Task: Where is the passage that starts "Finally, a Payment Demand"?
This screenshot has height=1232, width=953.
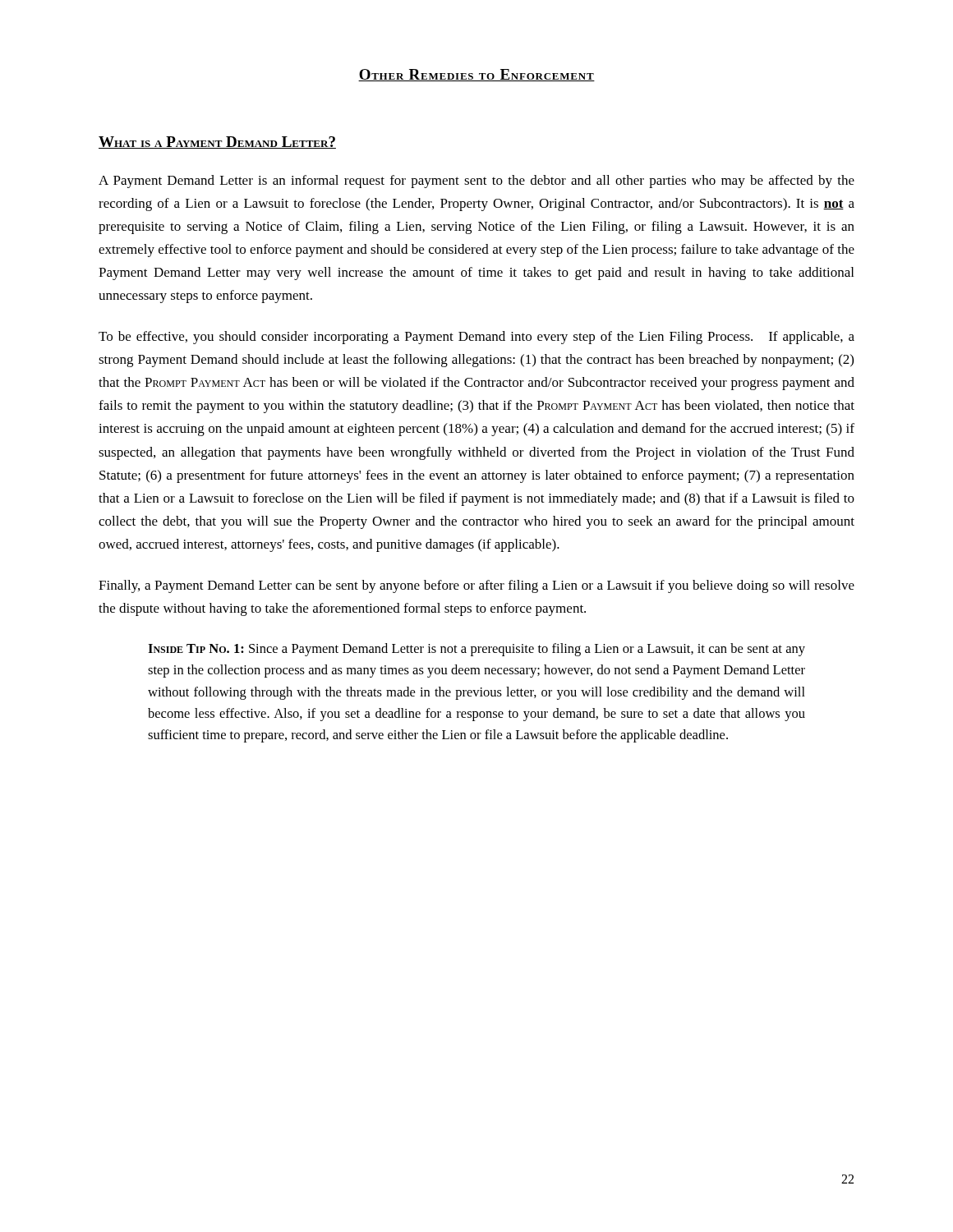Action: click(x=476, y=597)
